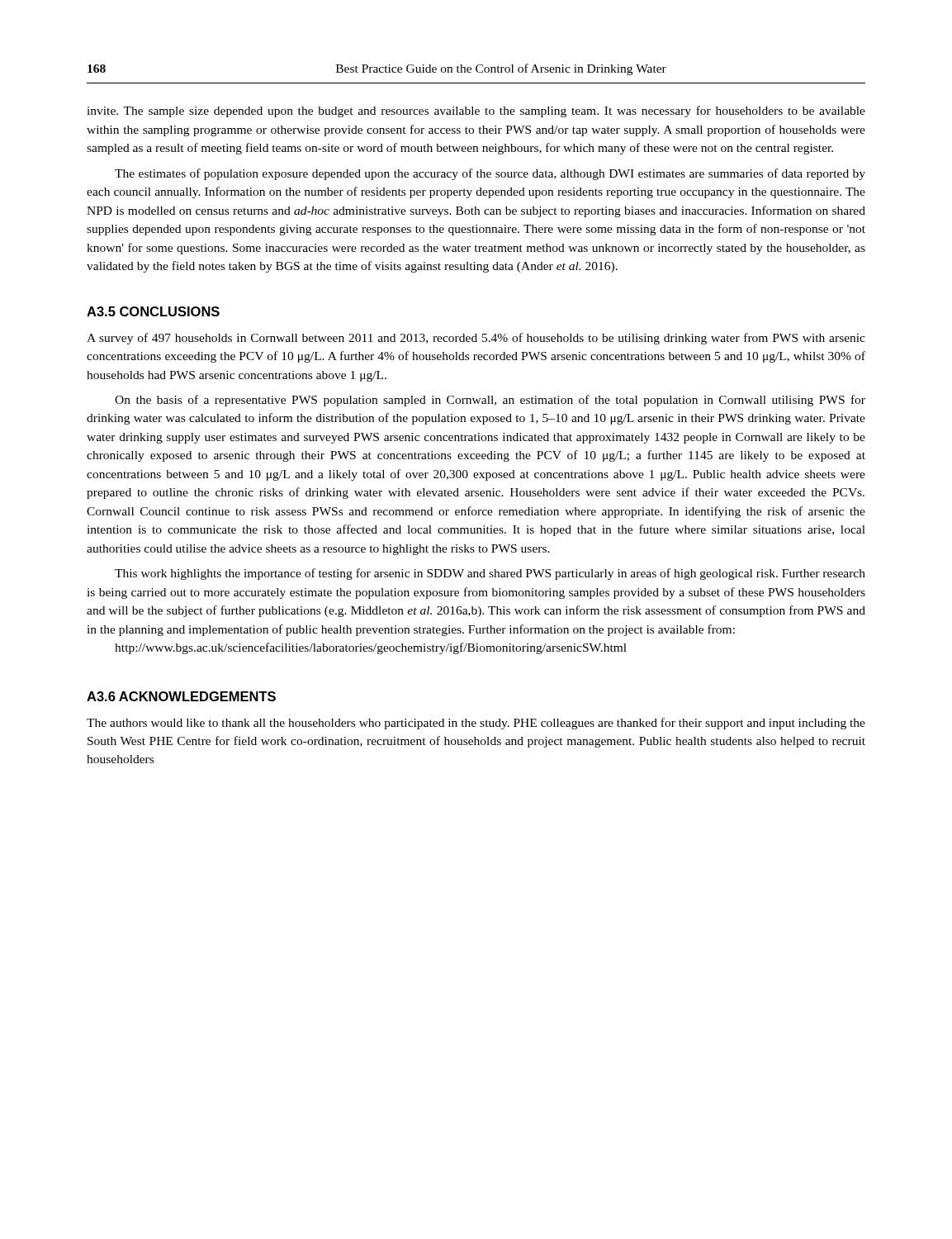
Task: Find the text block that reads "On the basis"
Action: (476, 474)
